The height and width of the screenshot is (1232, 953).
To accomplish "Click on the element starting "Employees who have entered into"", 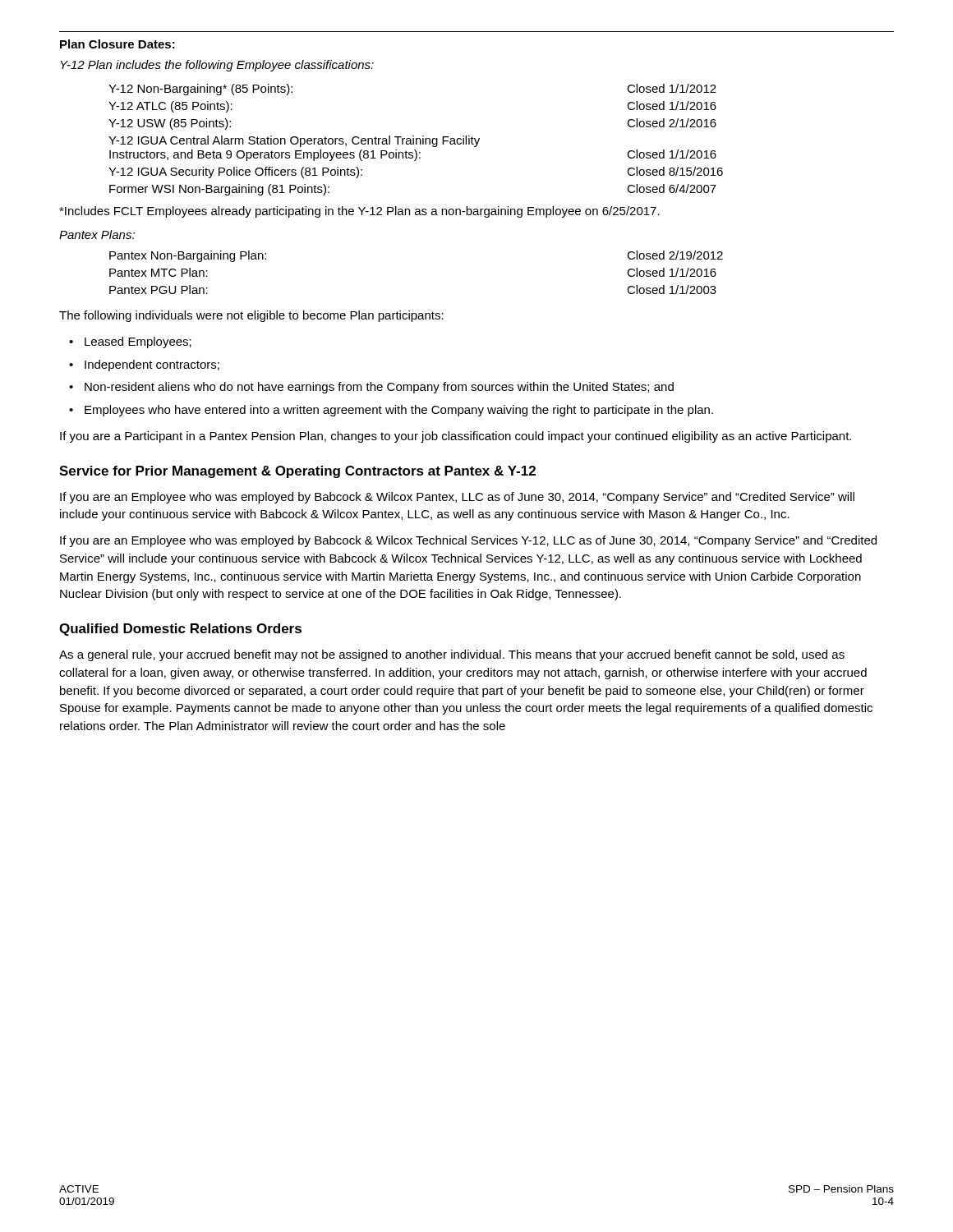I will 399,409.
